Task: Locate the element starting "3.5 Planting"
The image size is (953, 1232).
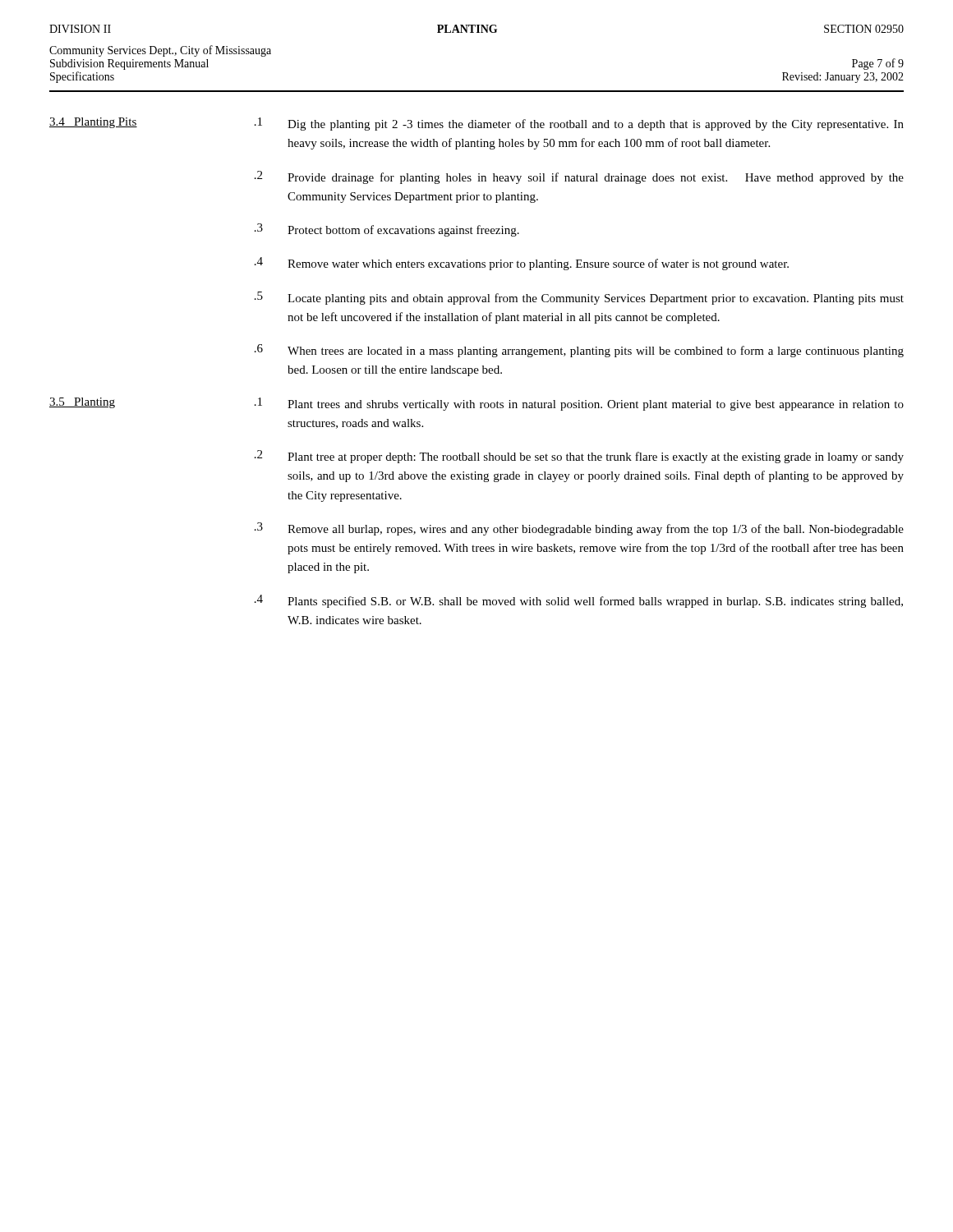Action: [x=82, y=401]
